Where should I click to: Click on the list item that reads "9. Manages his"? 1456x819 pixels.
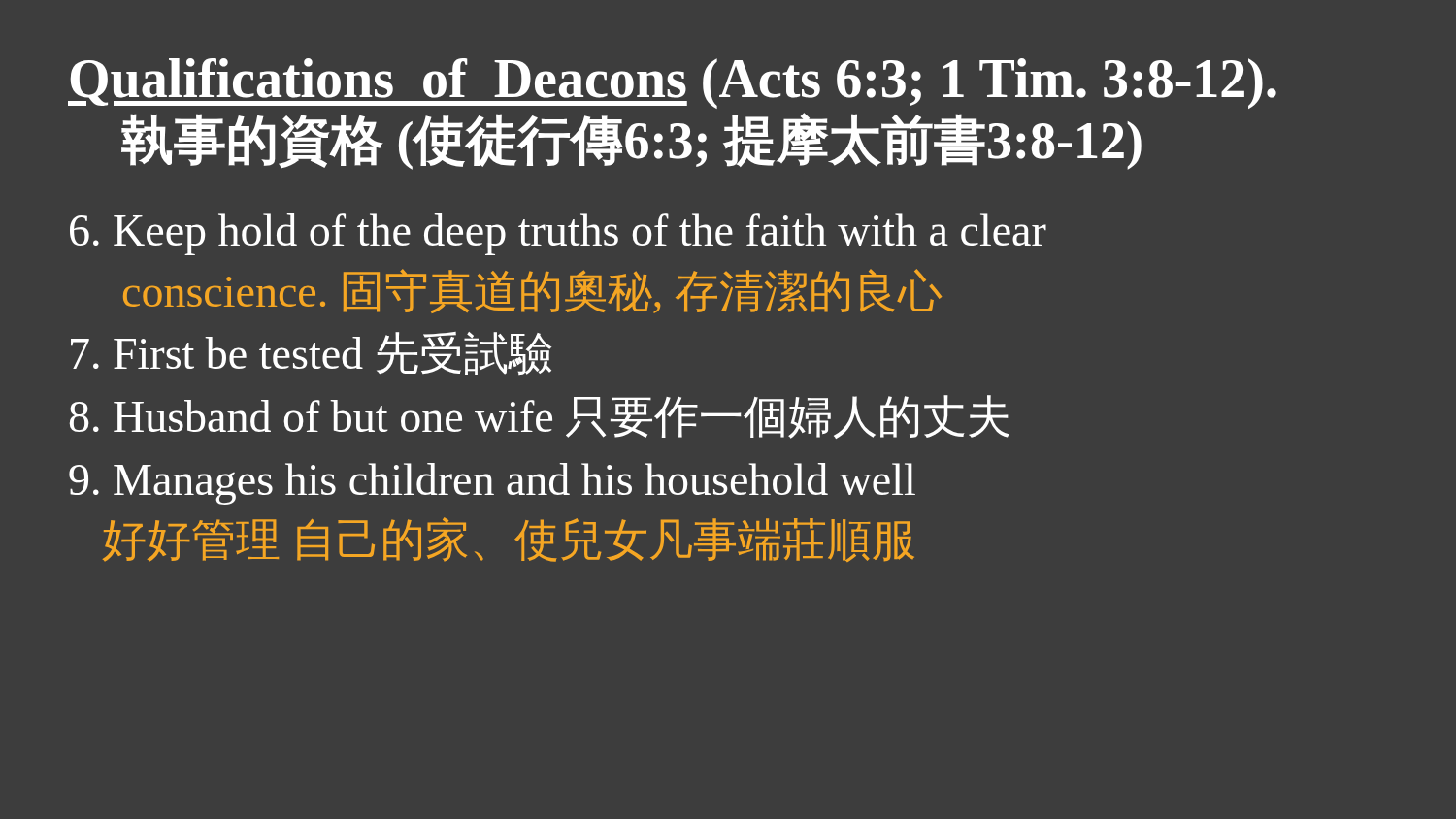[x=728, y=511]
